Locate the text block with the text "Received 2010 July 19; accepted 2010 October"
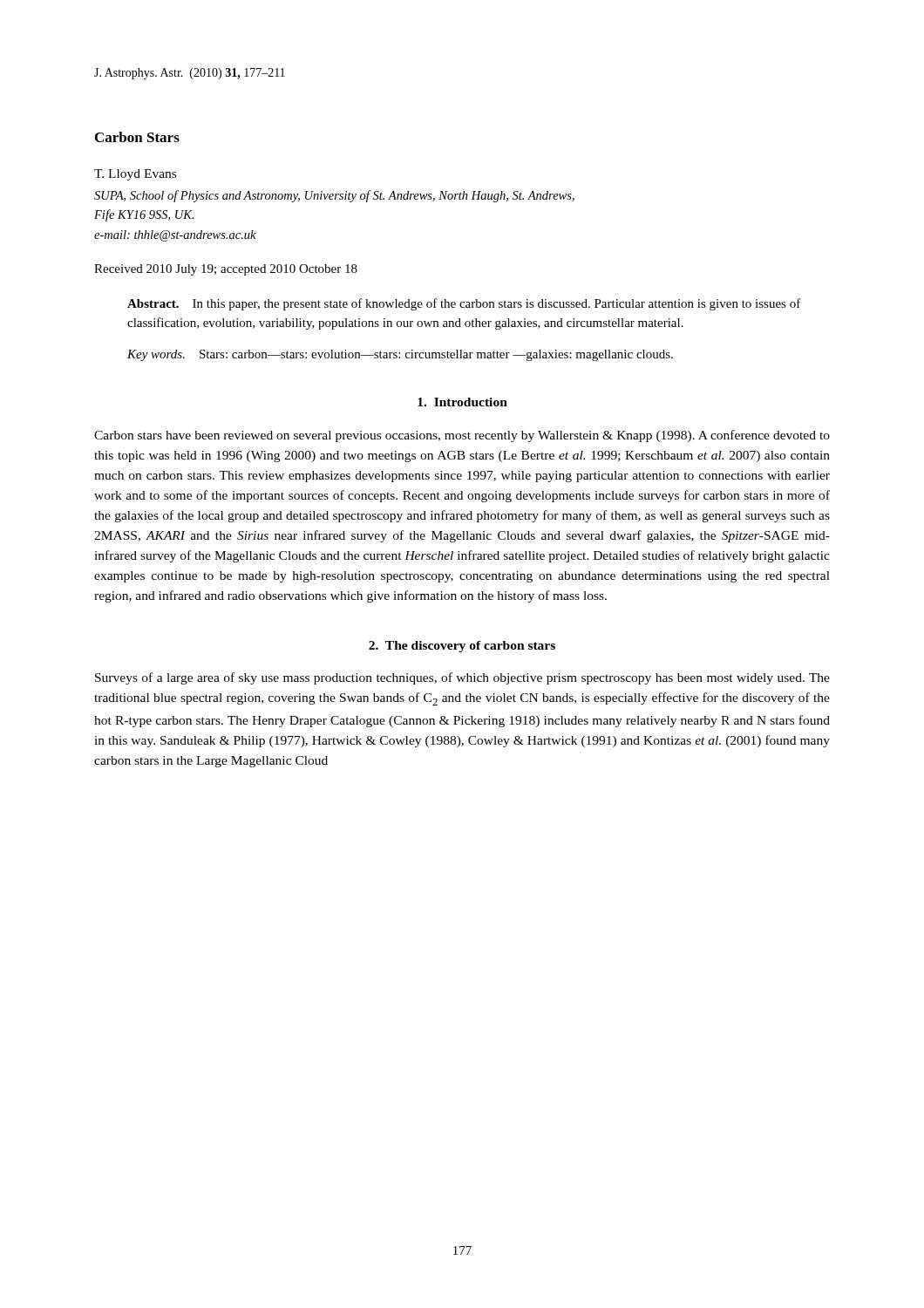 226,269
